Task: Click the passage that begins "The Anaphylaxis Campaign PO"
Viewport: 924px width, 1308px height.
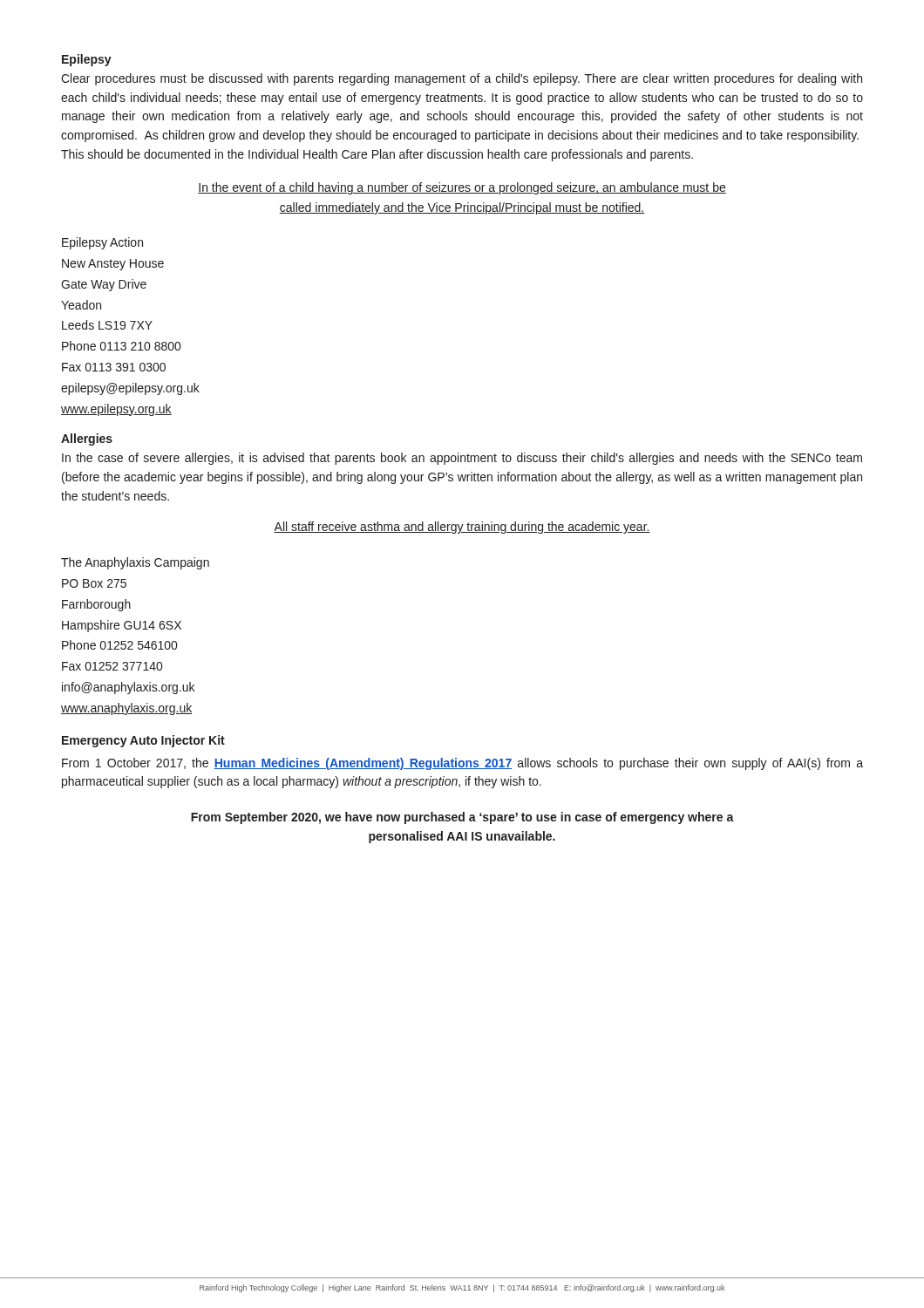Action: pyautogui.click(x=135, y=635)
